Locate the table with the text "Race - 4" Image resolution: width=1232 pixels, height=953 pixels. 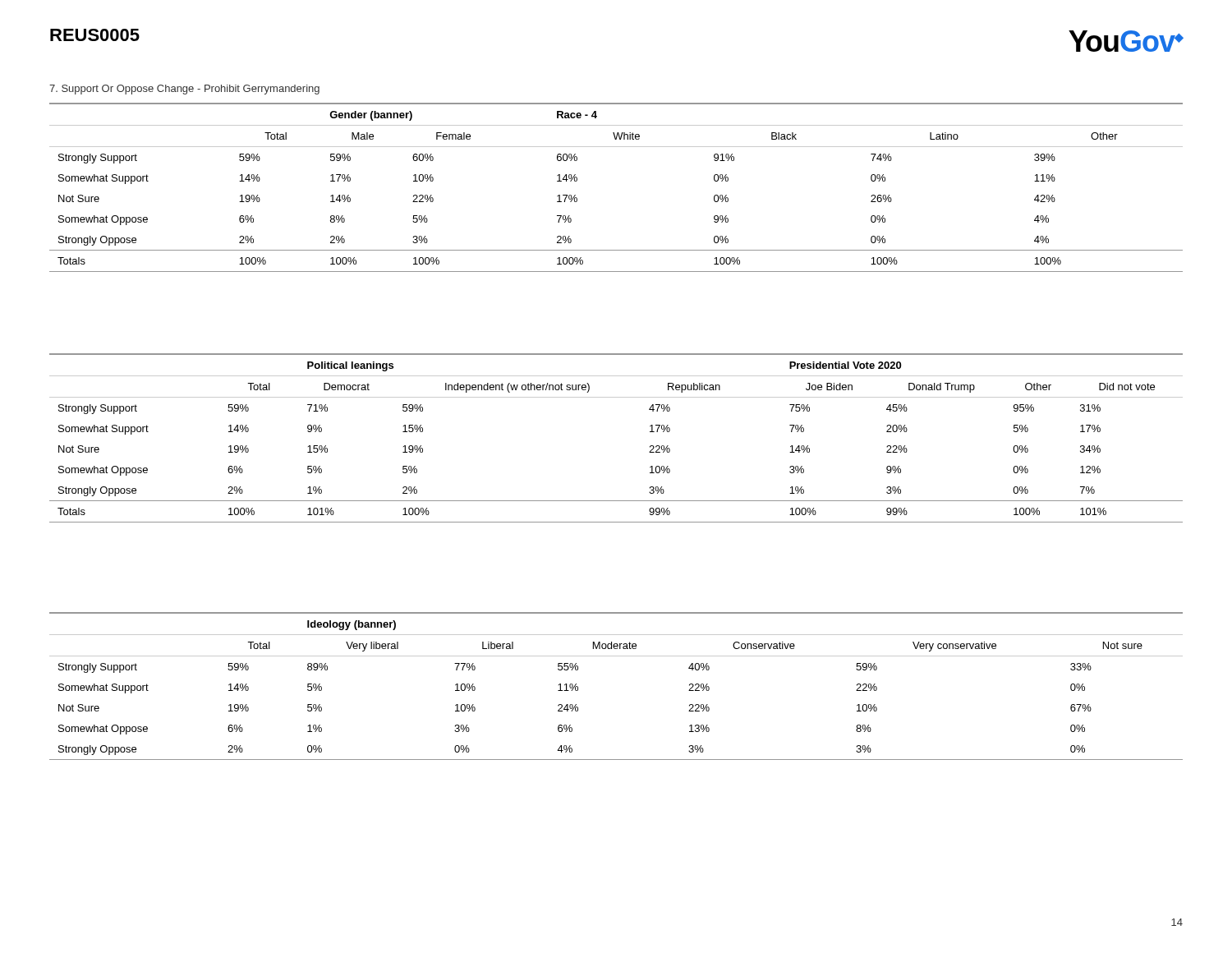[616, 187]
